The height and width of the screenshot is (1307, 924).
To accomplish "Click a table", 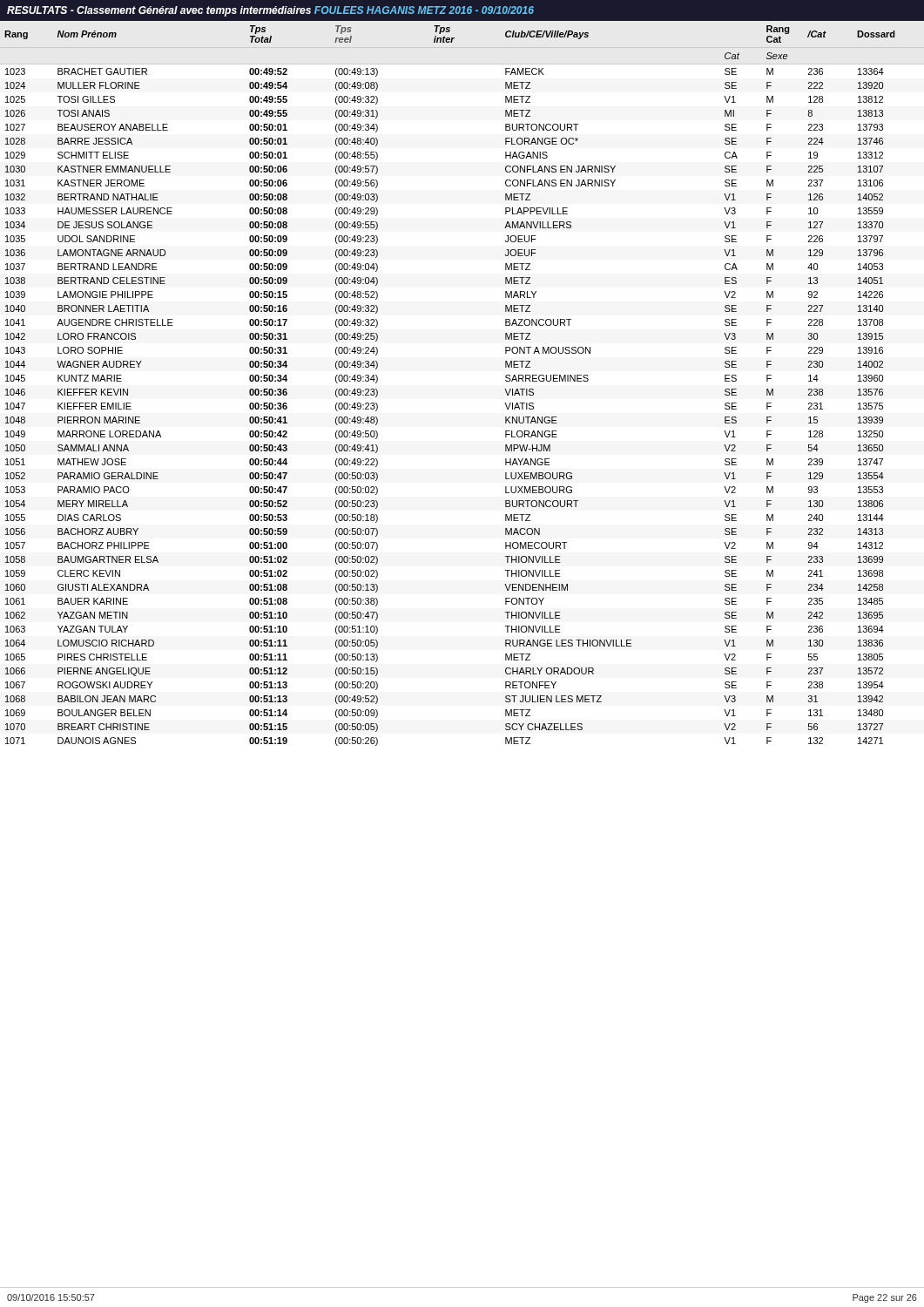I will pos(462,384).
